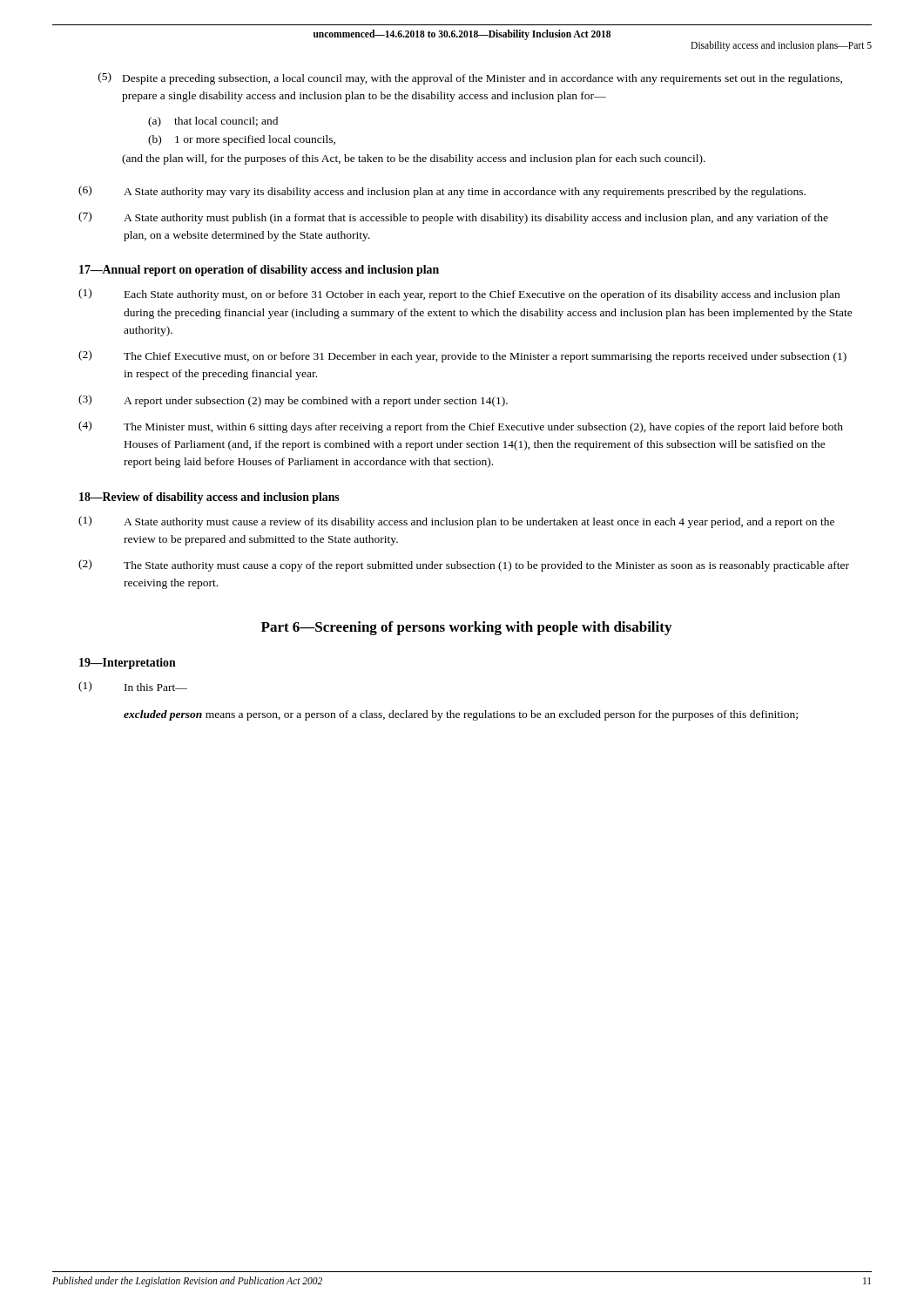Select the block starting "Part 6—Screening of persons working"
Screen dimensions: 1307x924
coord(466,627)
